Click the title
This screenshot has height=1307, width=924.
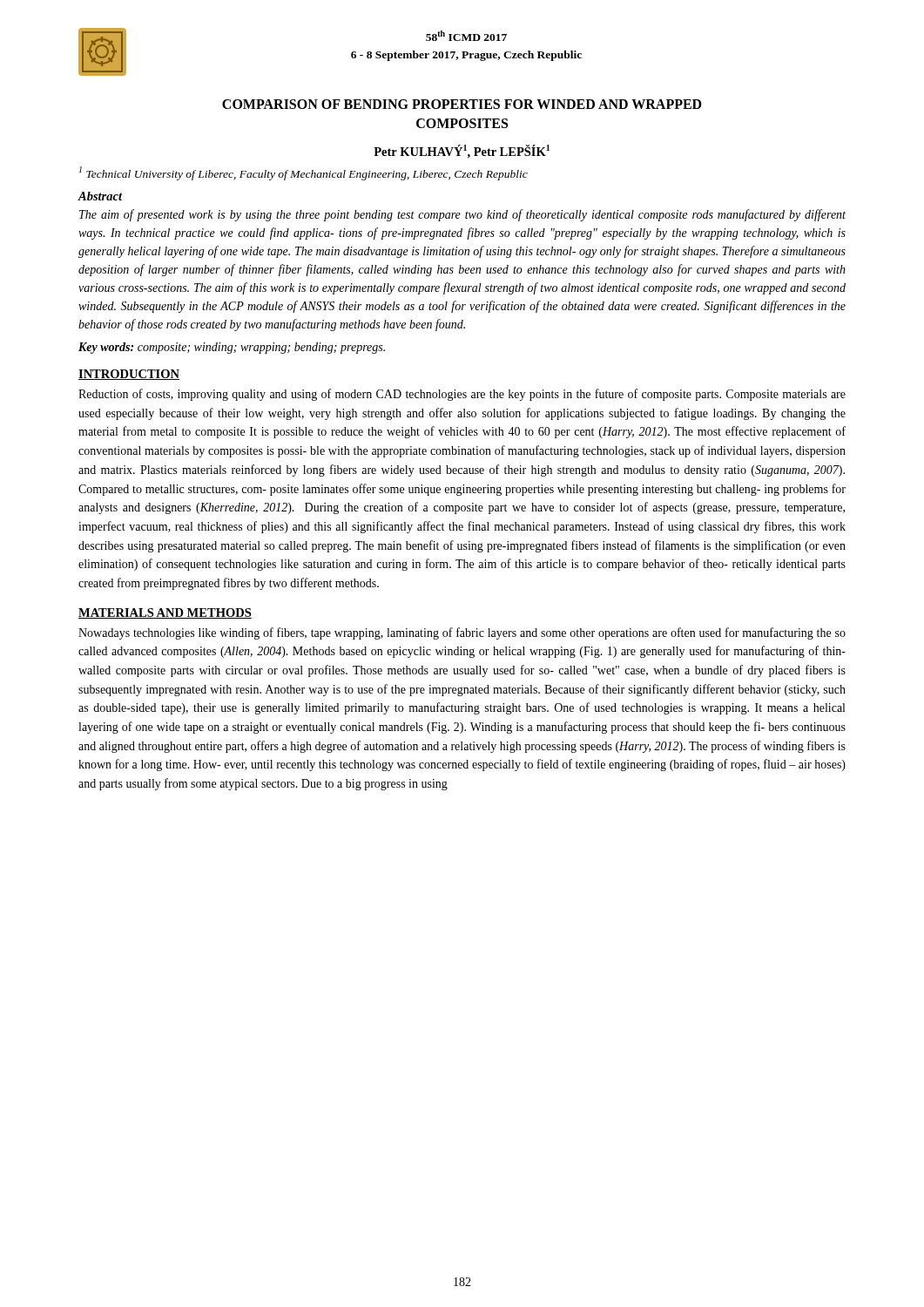(462, 114)
